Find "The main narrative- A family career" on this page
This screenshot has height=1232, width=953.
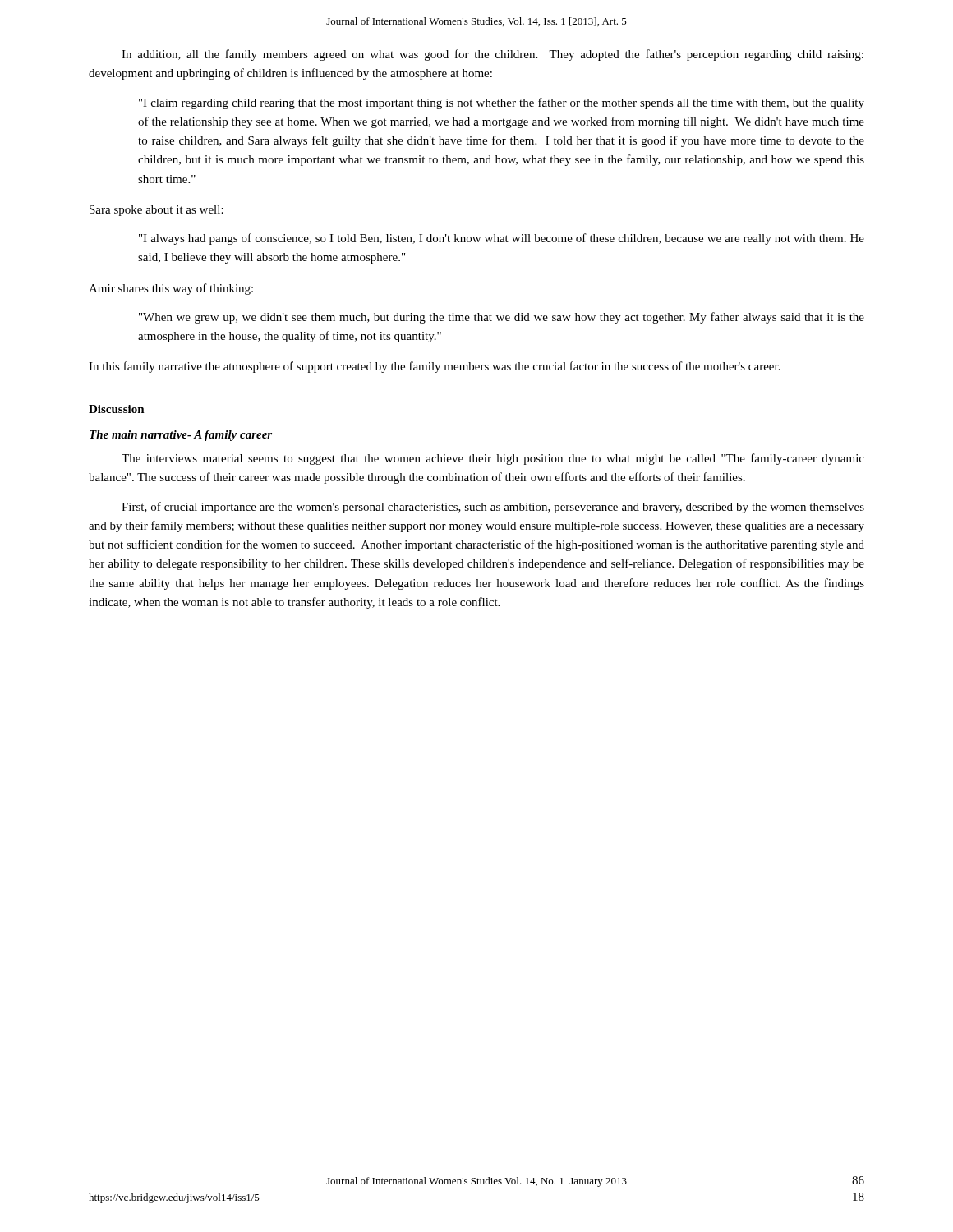180,434
